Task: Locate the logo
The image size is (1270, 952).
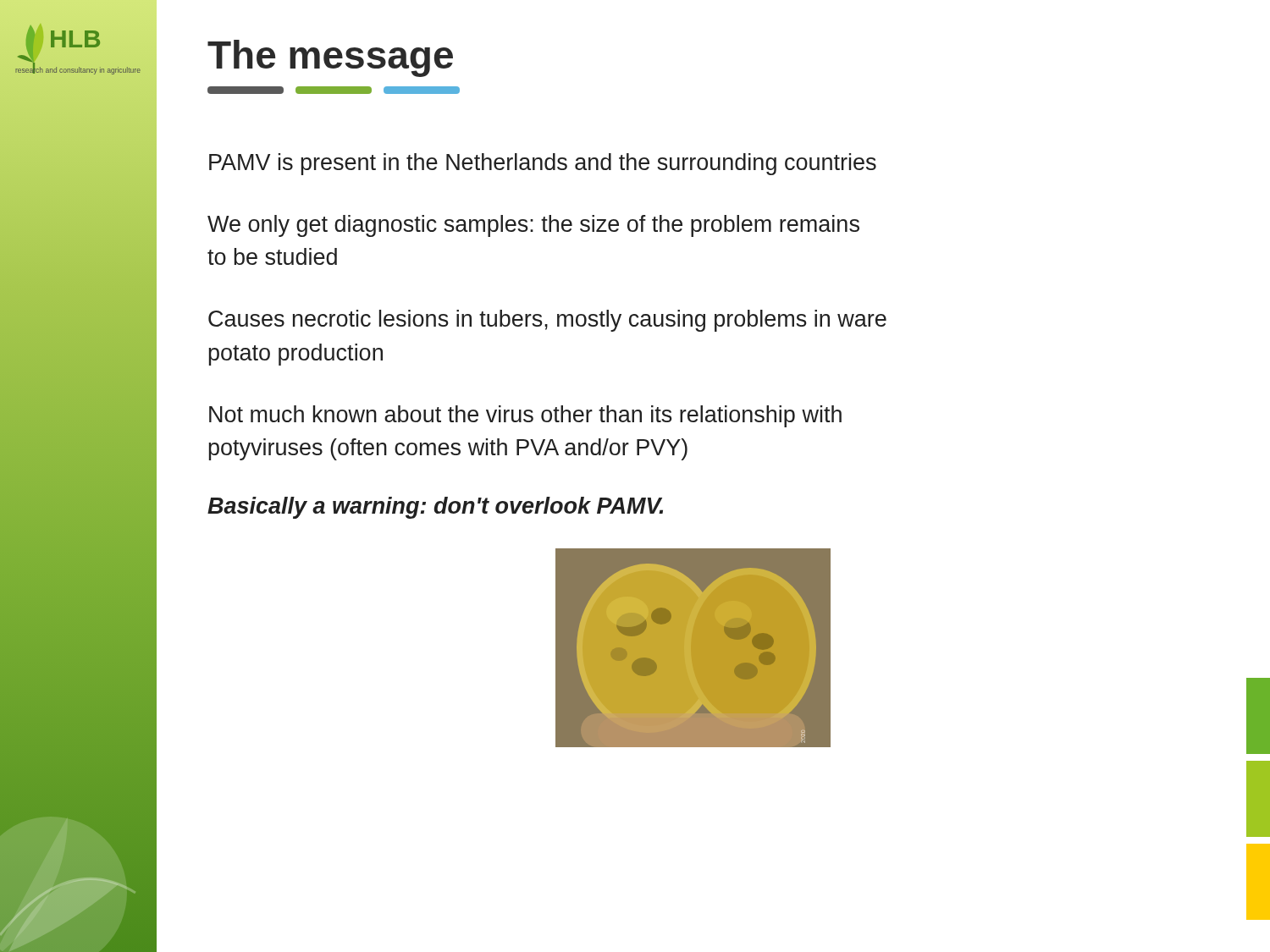Action: [78, 47]
